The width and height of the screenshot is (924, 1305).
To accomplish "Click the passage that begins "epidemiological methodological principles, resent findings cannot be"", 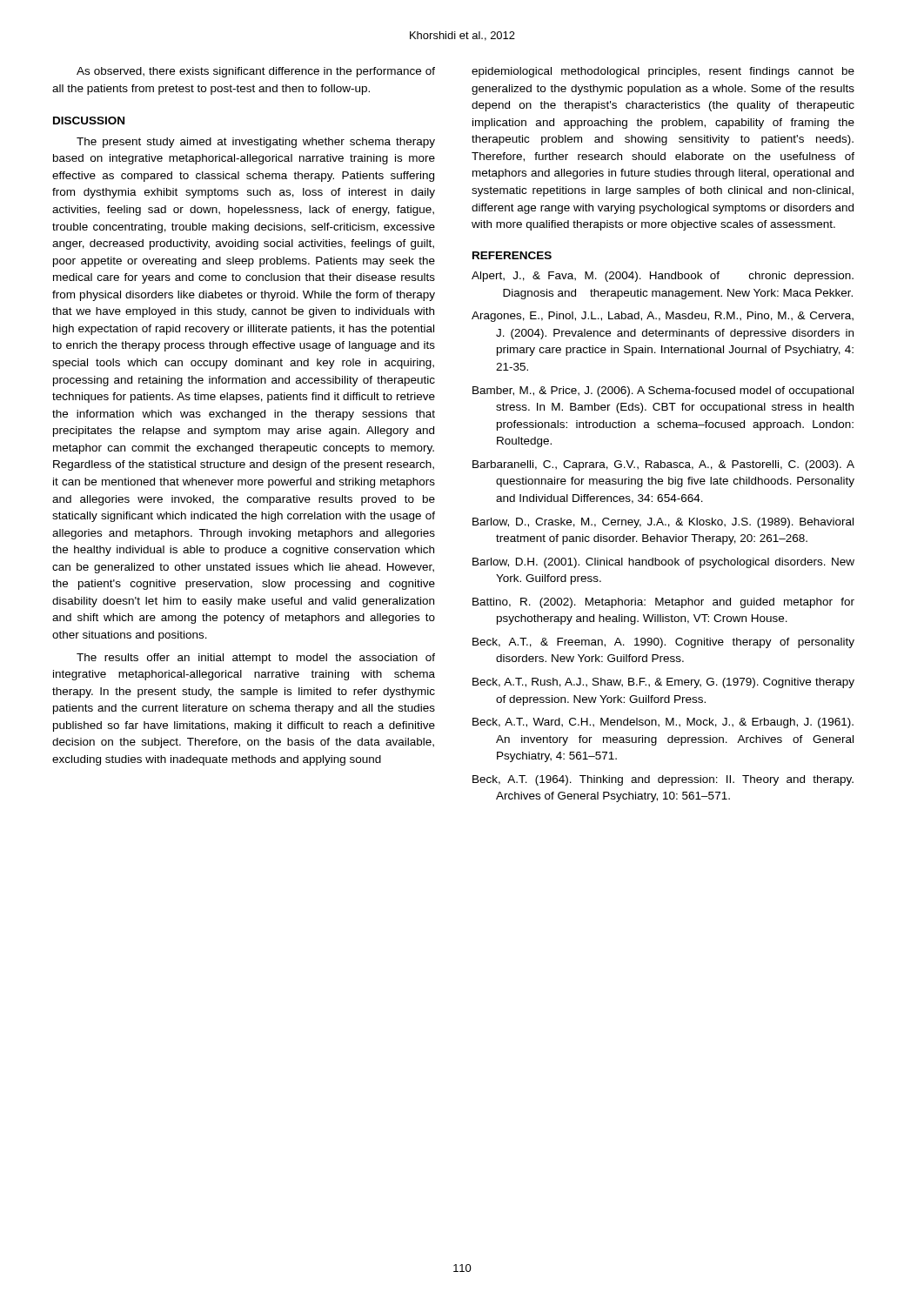I will click(x=663, y=148).
